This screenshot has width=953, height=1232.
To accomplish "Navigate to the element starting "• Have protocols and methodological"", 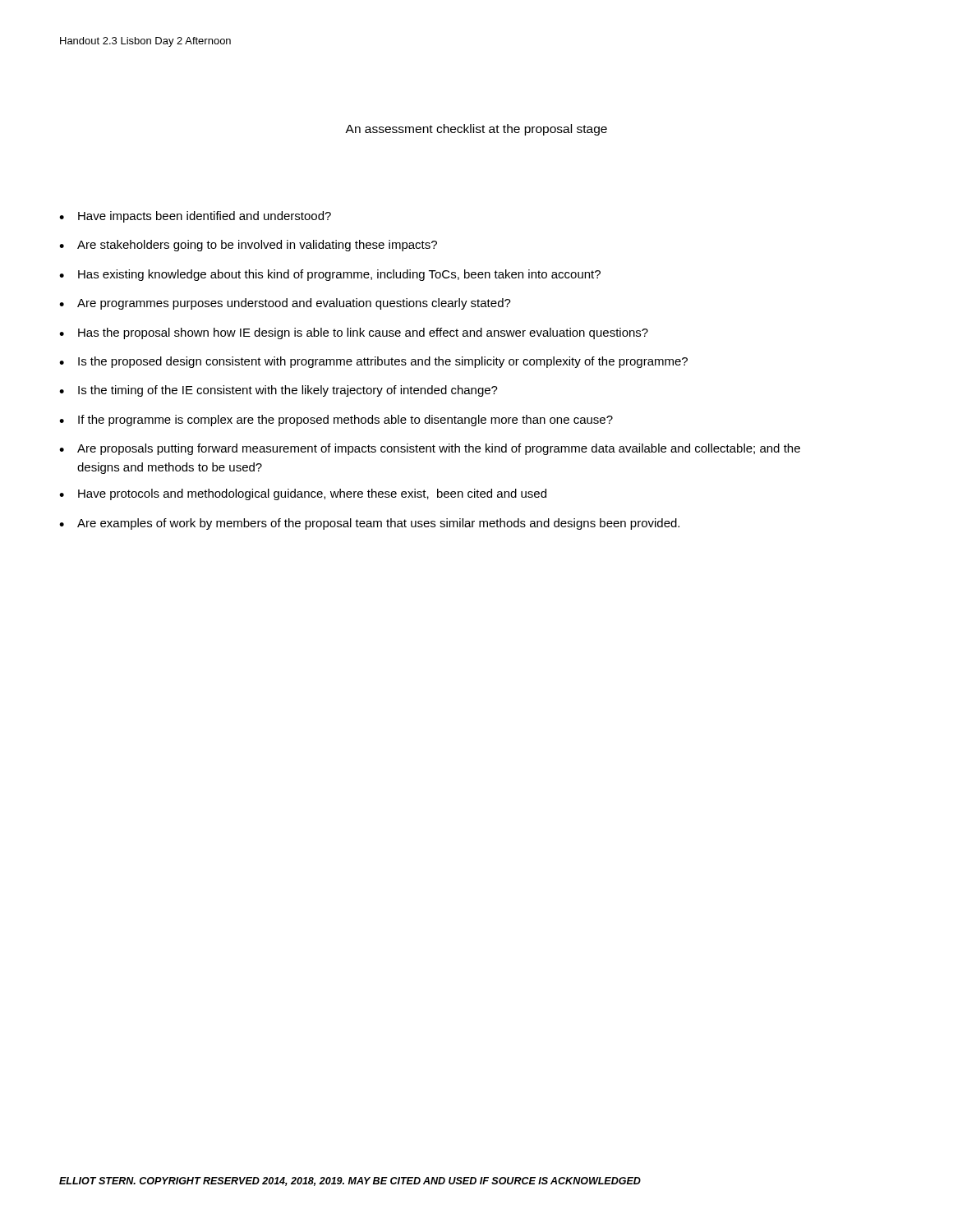I will click(449, 495).
